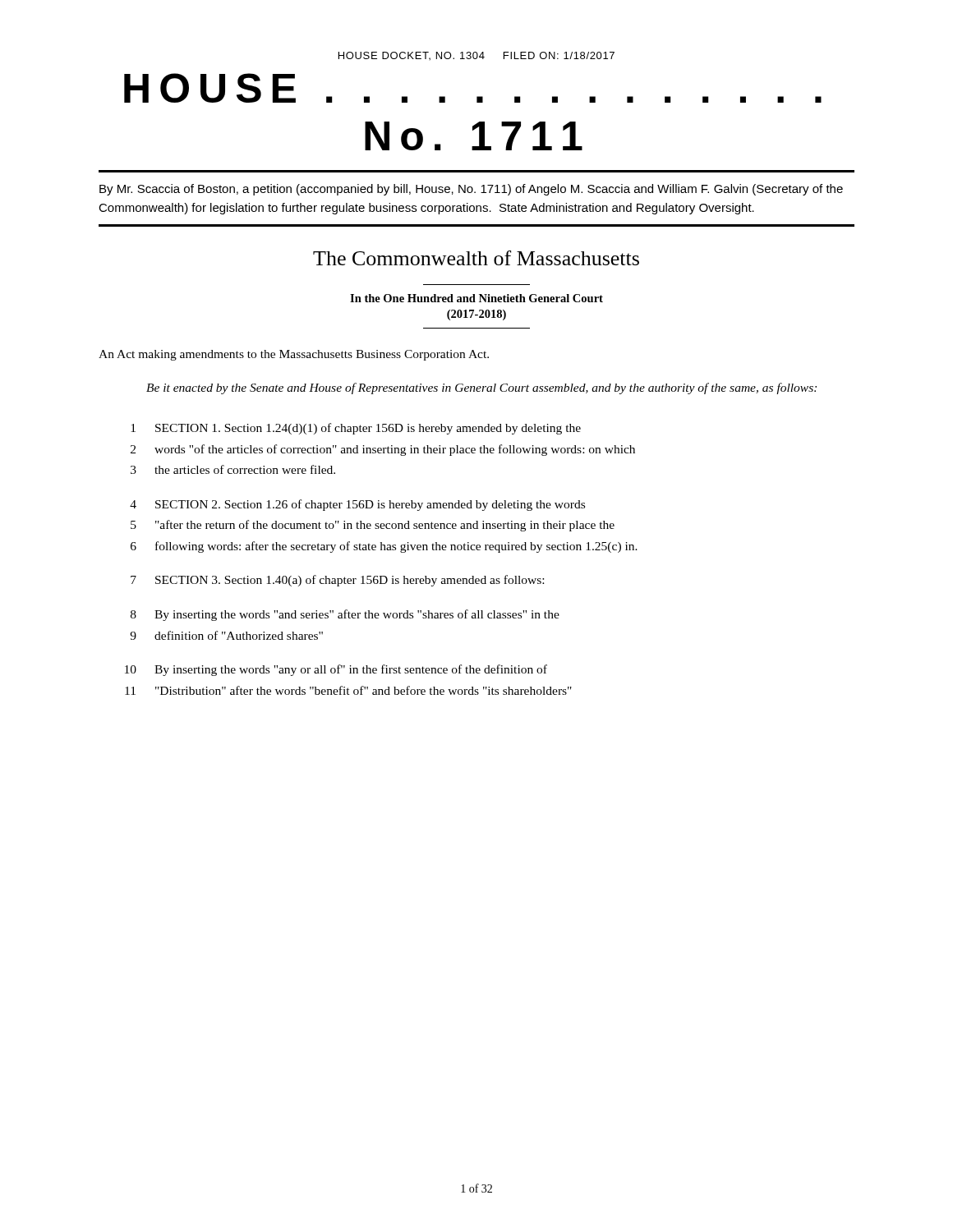The width and height of the screenshot is (953, 1232).
Task: Find the block on this page that starts "4 SECTION 2. Section 1.26 of chapter 156D"
Action: 342,504
